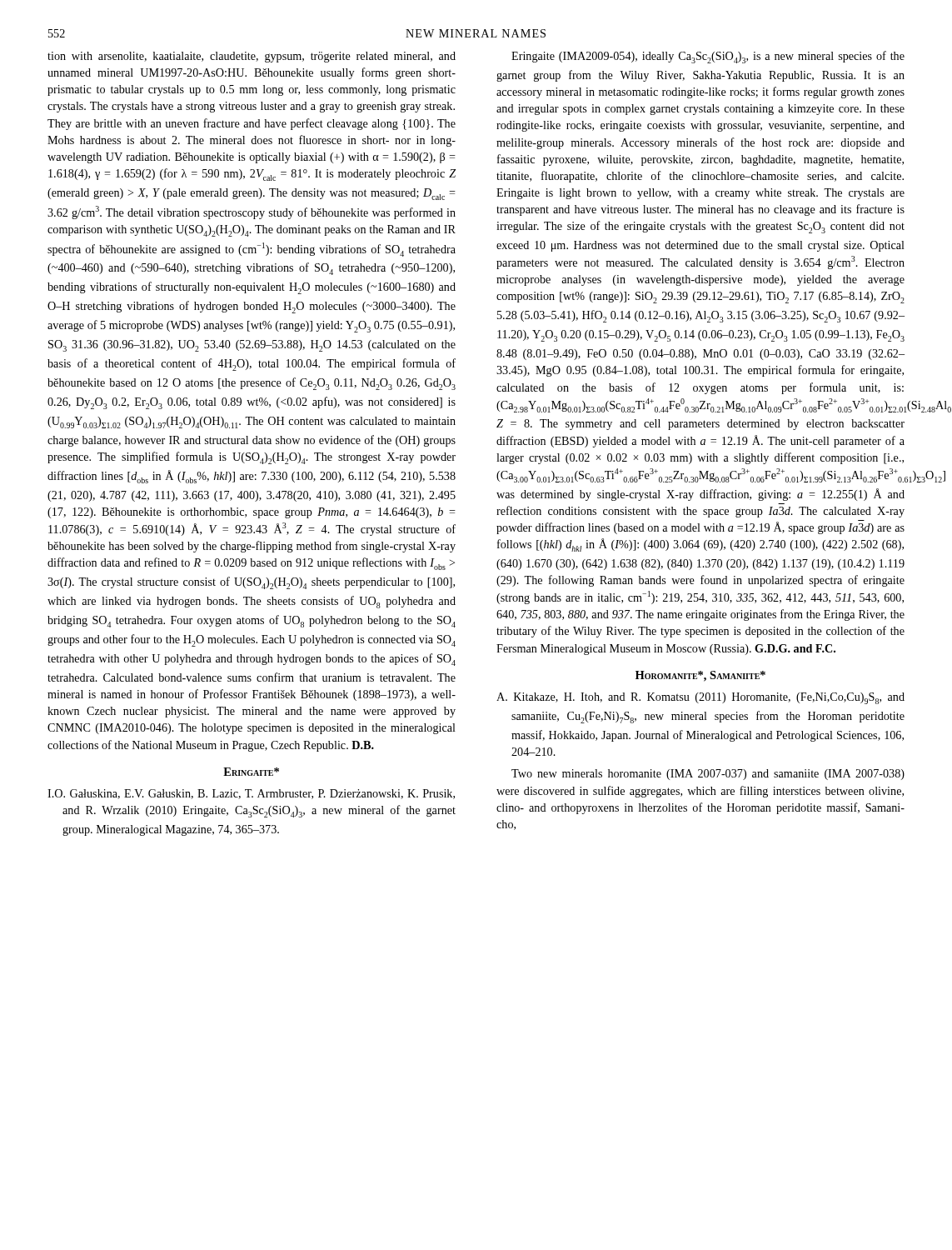Screen dimensions: 1250x952
Task: Click on the text block that reads "Two new minerals horomanite"
Action: pos(700,799)
